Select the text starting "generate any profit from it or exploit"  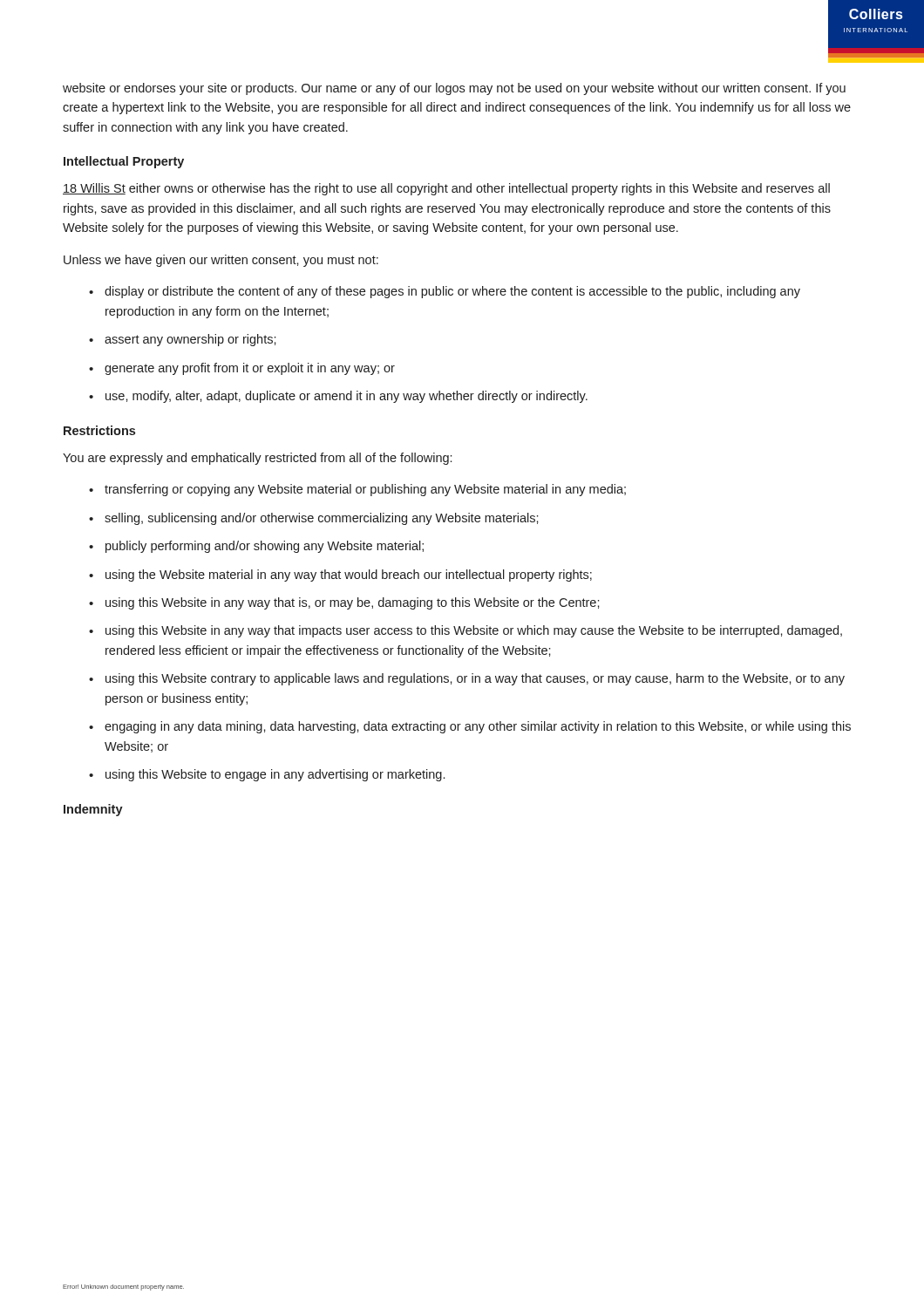(x=242, y=369)
